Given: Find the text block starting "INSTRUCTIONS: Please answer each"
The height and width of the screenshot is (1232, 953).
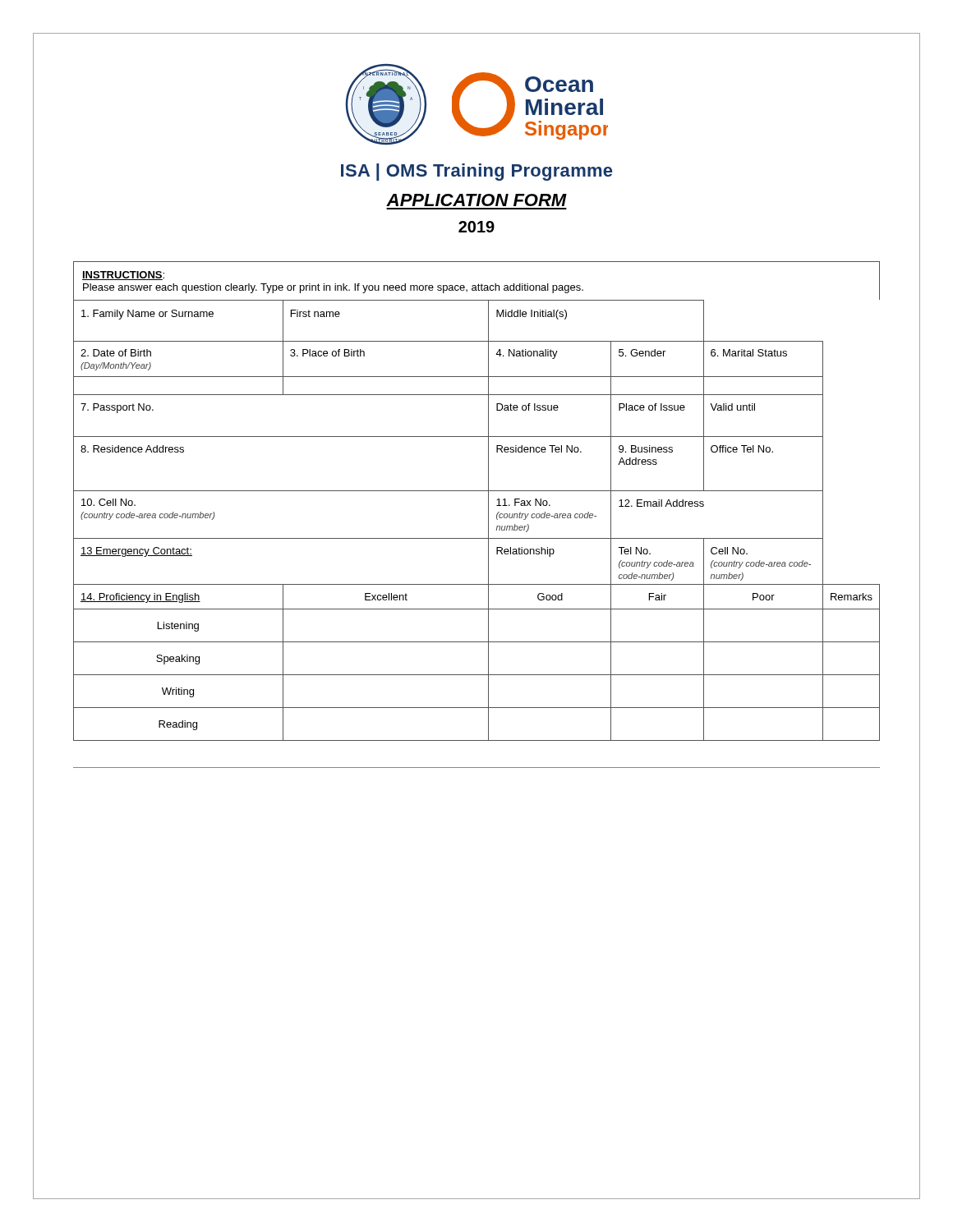Looking at the screenshot, I should coord(333,281).
